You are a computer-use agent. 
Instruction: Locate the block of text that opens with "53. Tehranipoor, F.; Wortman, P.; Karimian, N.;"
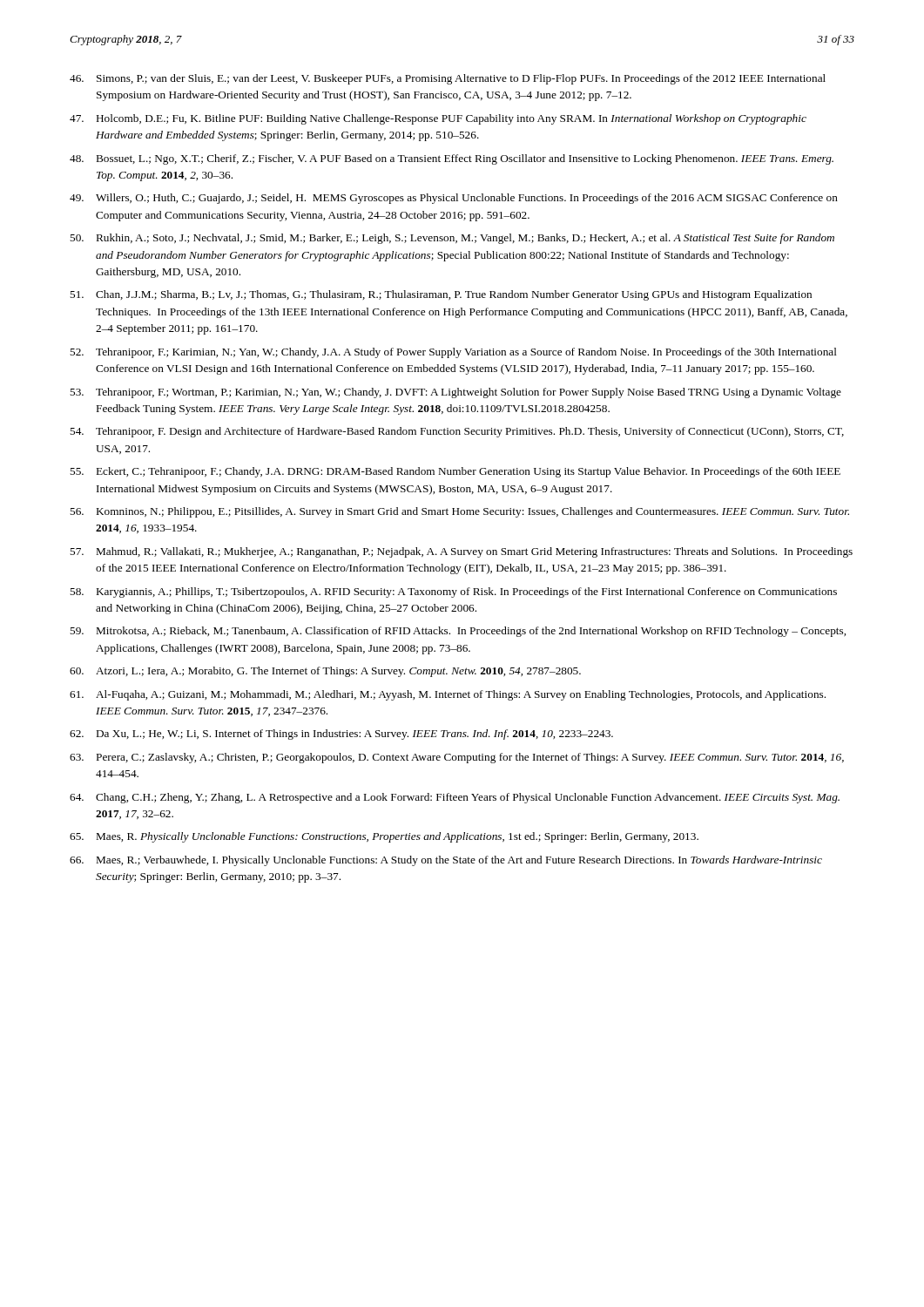(462, 400)
